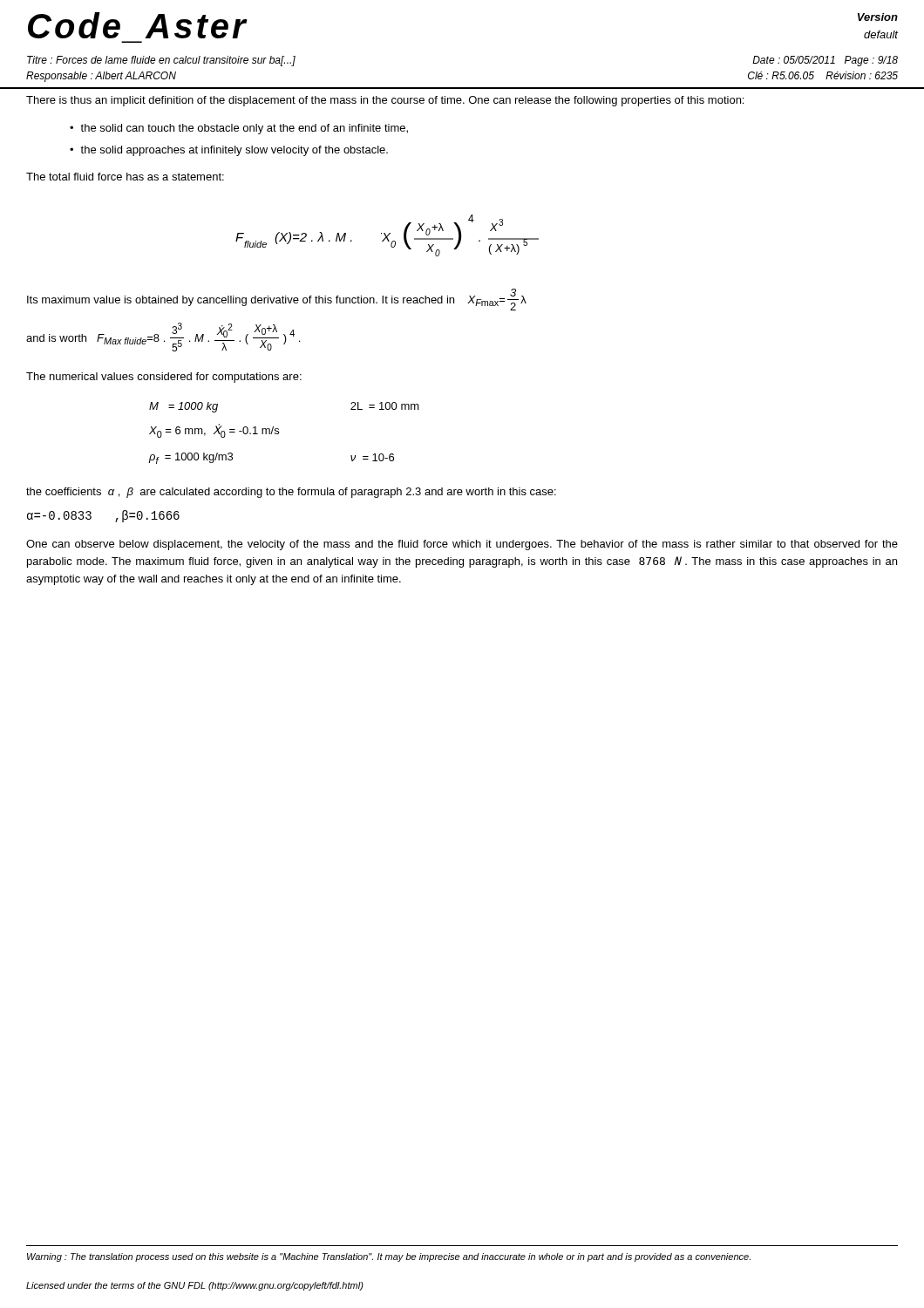Find the block on this page that starts "Its maximum value is obtained by cancelling derivative"
The width and height of the screenshot is (924, 1308).
(x=276, y=300)
